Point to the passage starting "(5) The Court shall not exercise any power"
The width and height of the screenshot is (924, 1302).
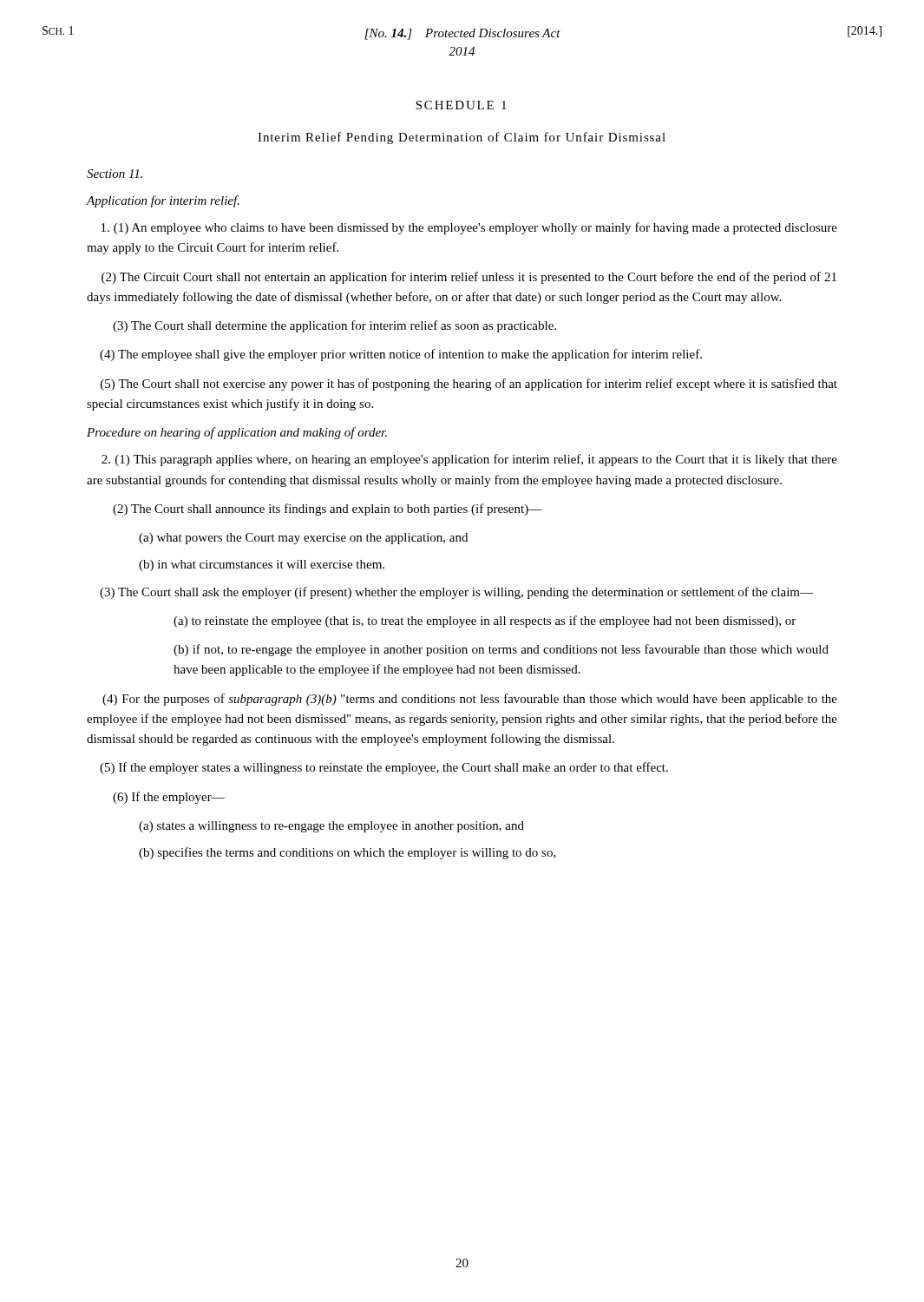[462, 393]
